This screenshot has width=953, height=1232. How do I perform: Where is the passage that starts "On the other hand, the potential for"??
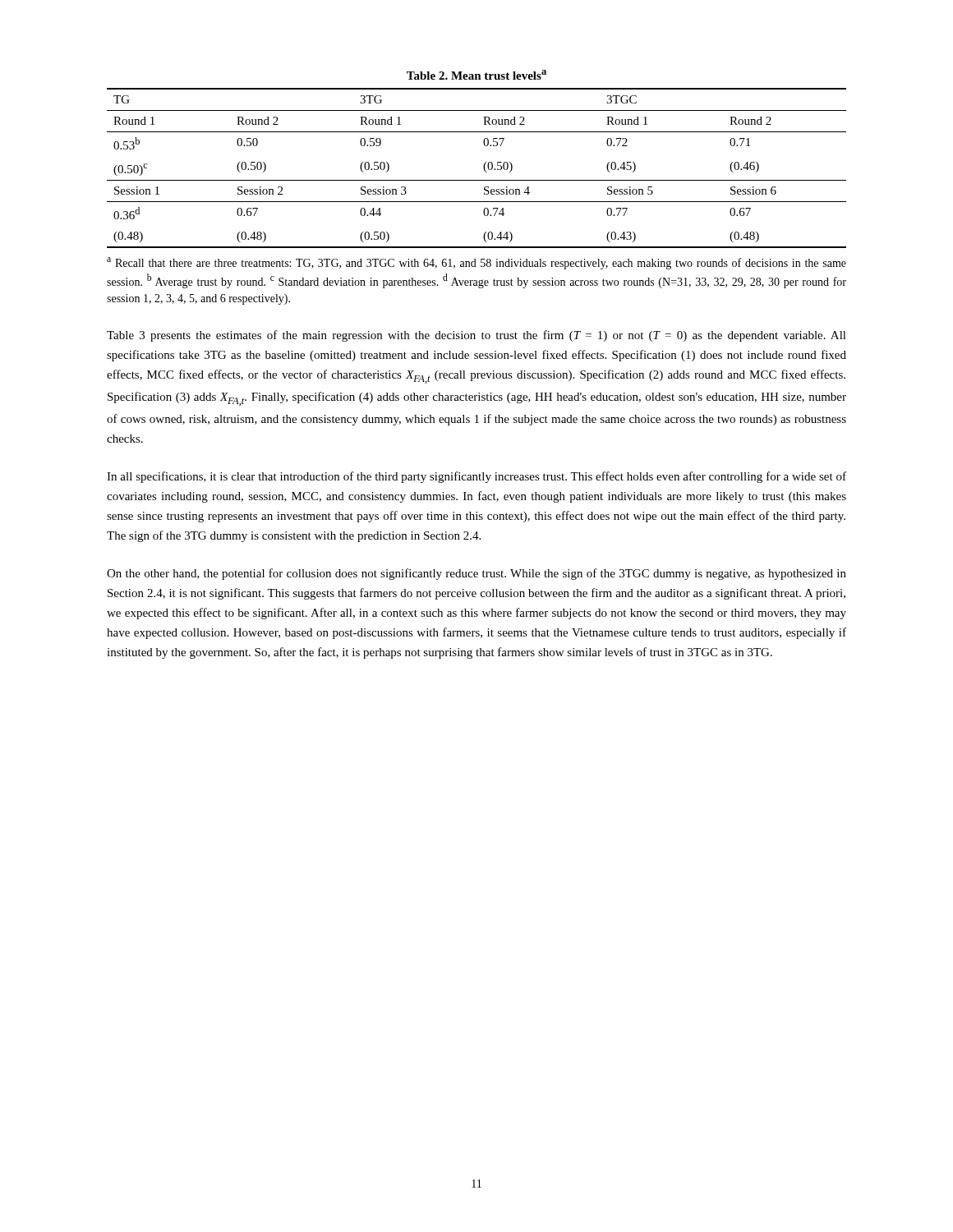pos(476,613)
